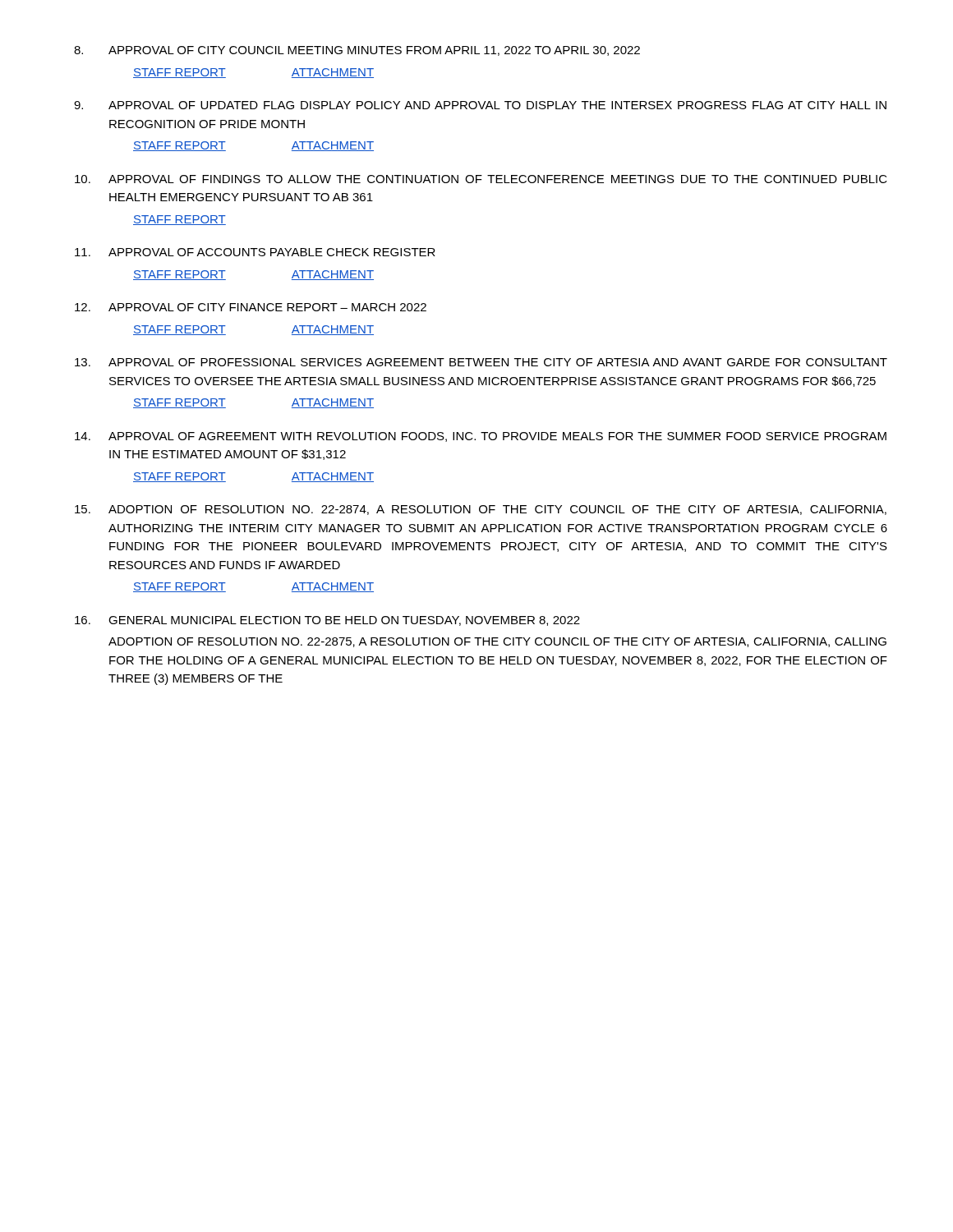Point to the text block starting "12. APPROVAL OF CITY FINANCE"
This screenshot has height=1232, width=953.
point(251,307)
